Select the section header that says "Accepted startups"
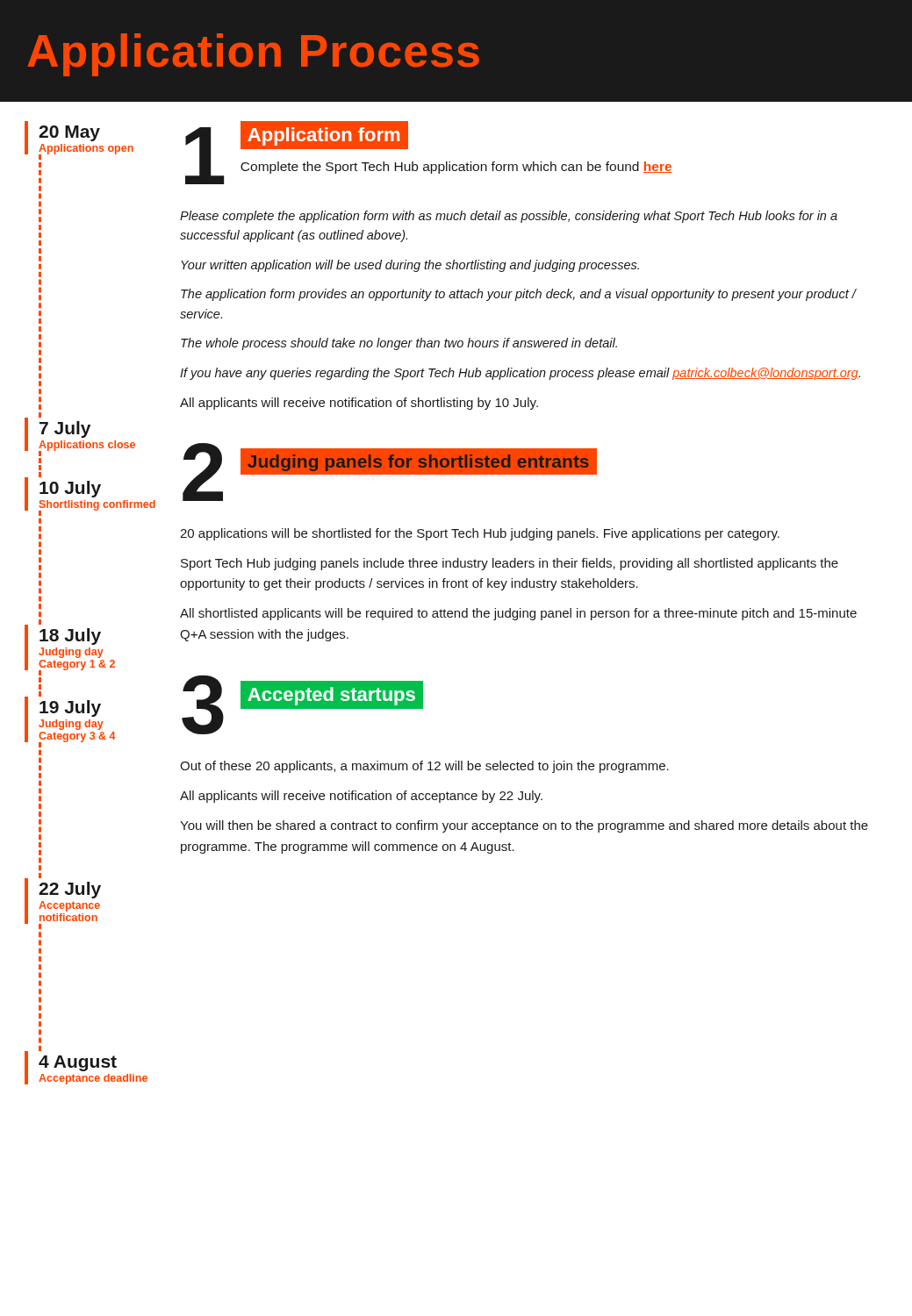 click(x=332, y=695)
